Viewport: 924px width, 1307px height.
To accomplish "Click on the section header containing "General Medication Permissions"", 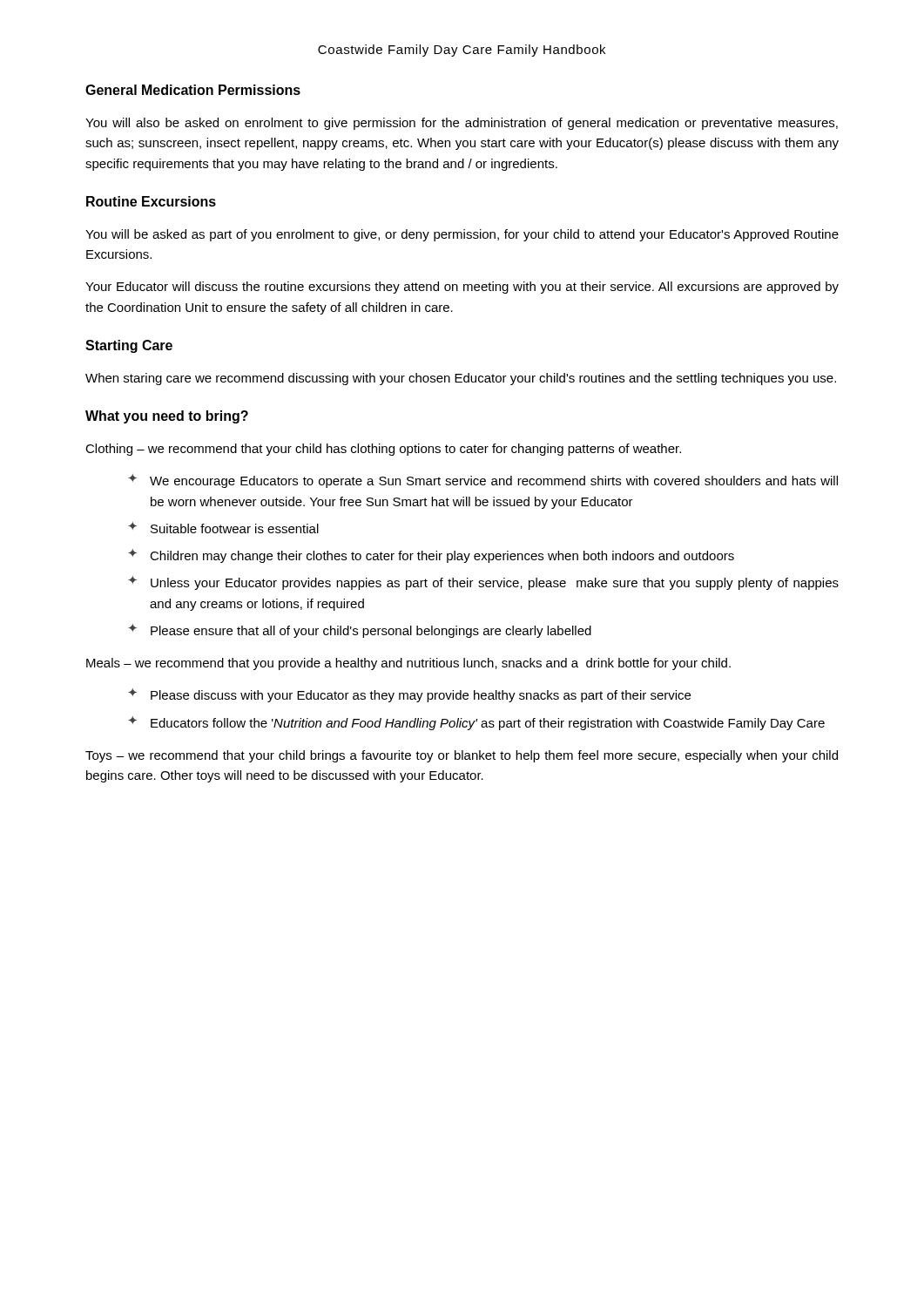I will coord(193,90).
